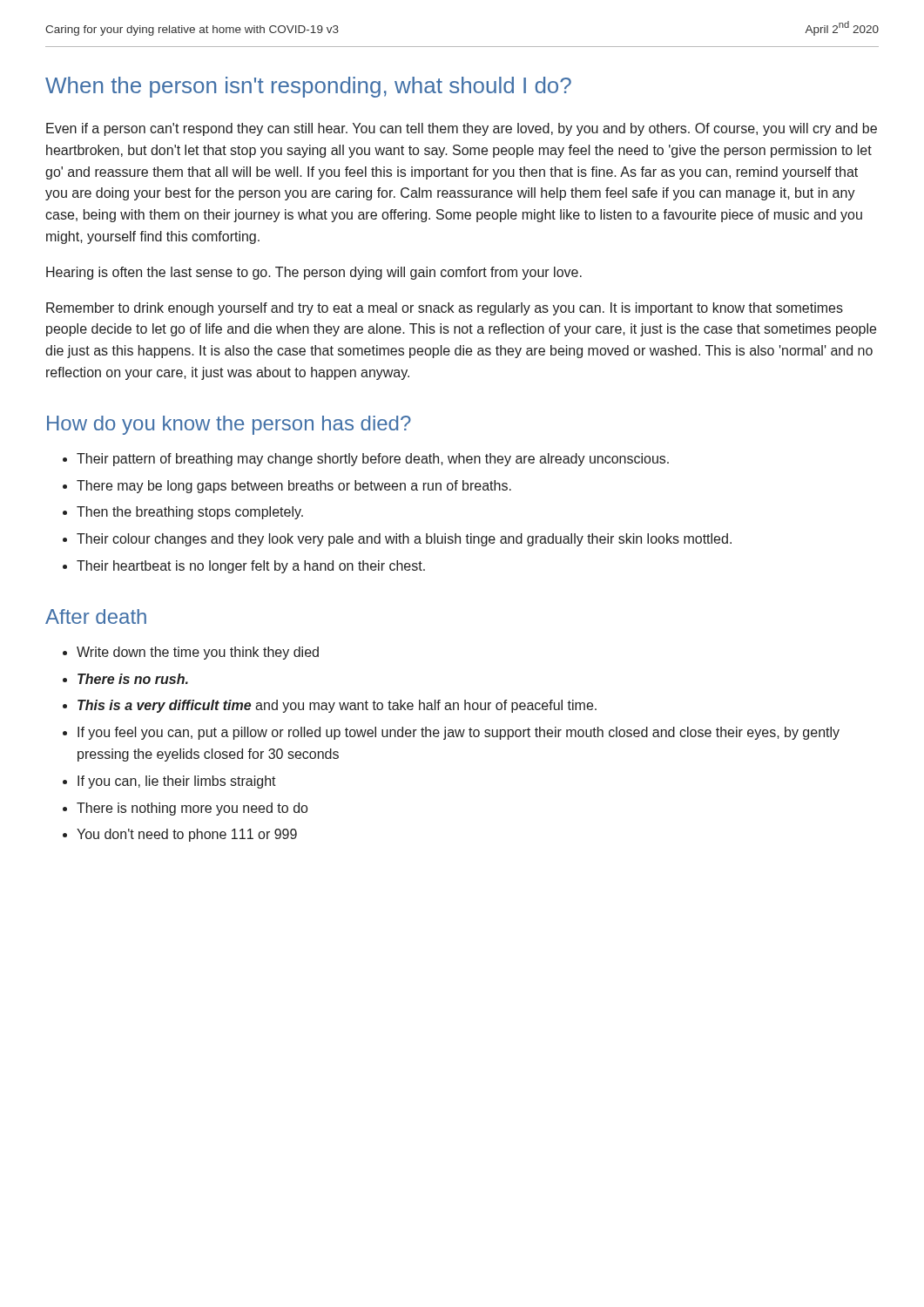Click where it says "If you can, lie their limbs straight"
Screen dimensions: 1307x924
176,781
